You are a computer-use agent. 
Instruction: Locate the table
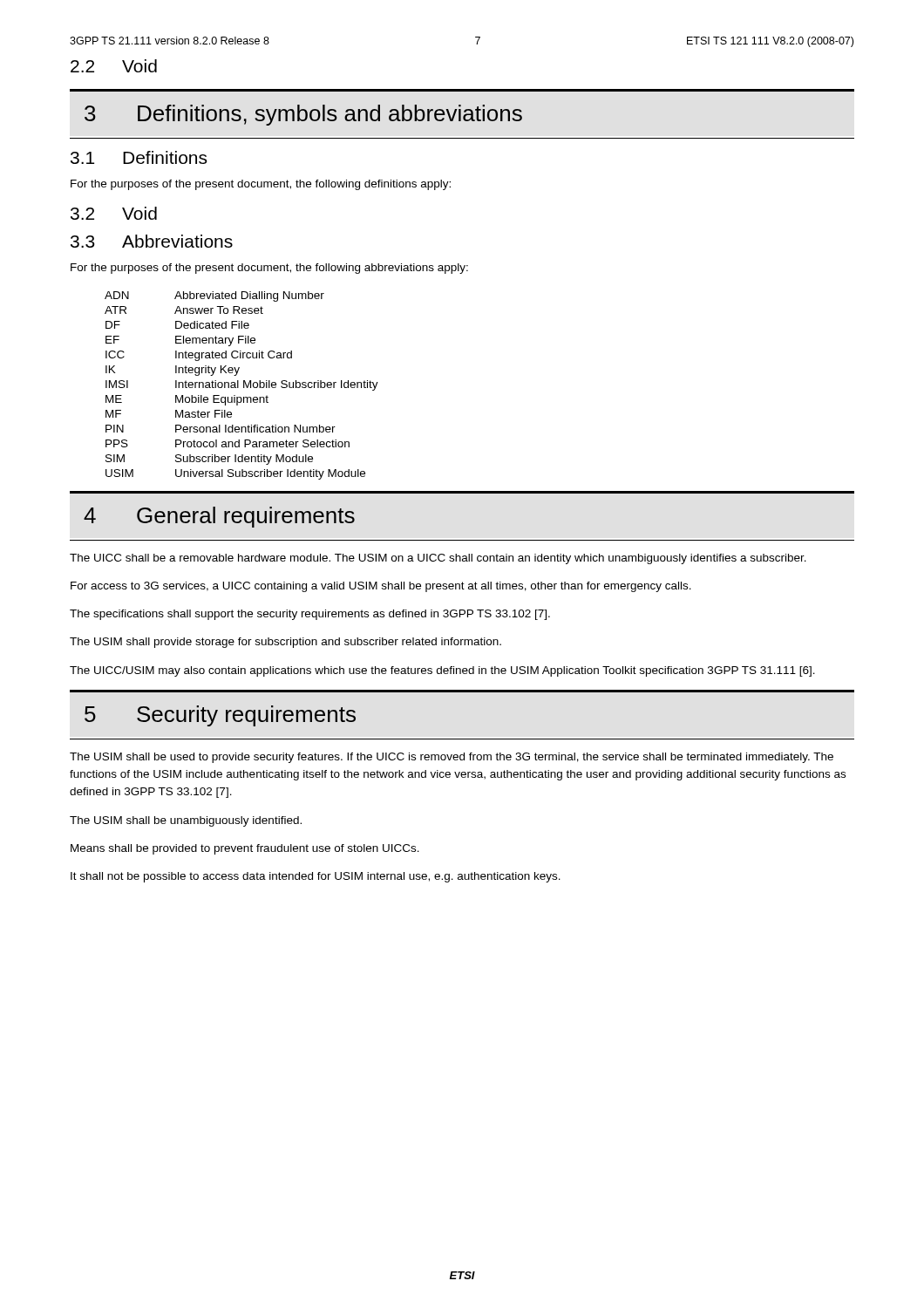(462, 384)
